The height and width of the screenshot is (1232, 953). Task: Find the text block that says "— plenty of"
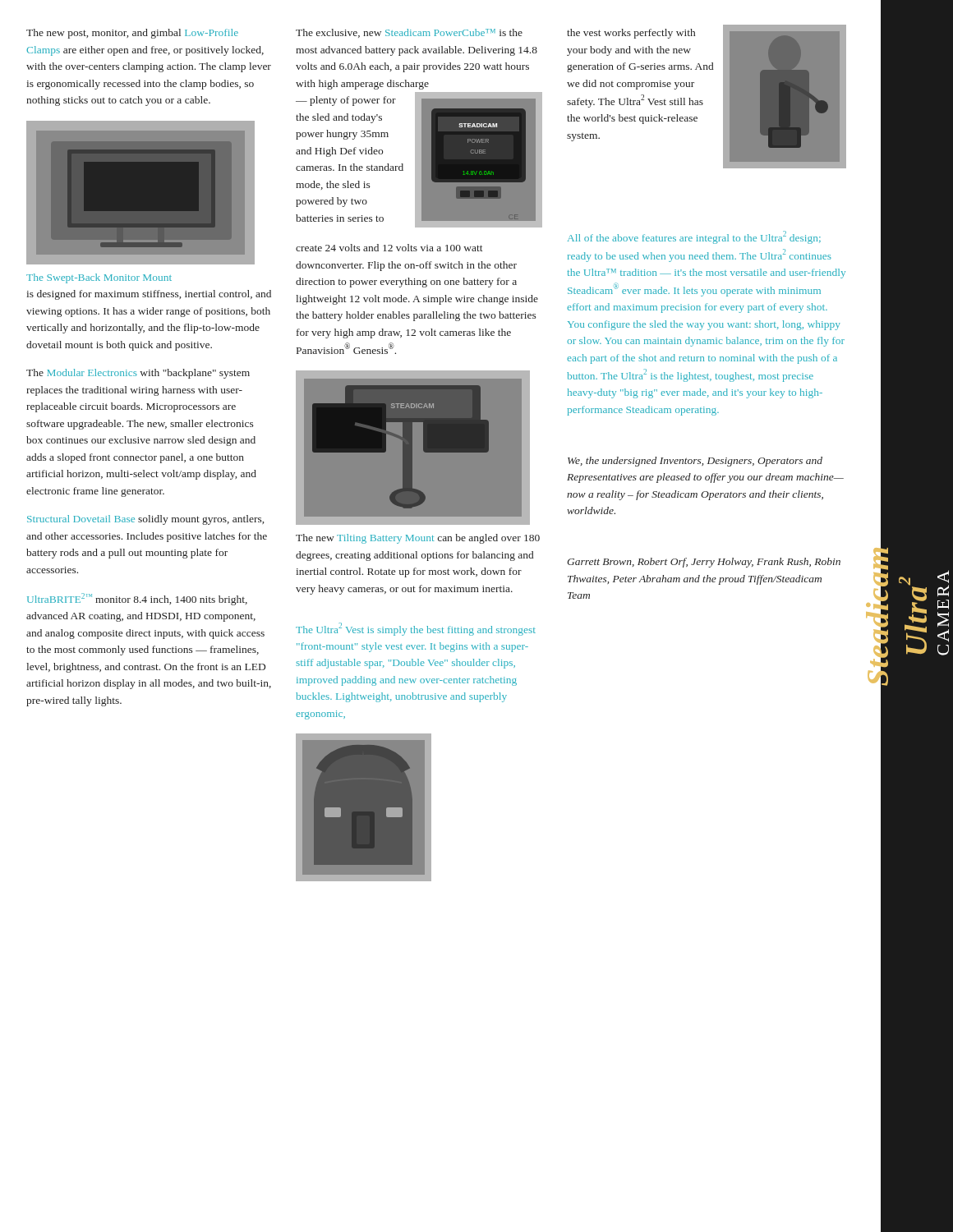[x=419, y=159]
